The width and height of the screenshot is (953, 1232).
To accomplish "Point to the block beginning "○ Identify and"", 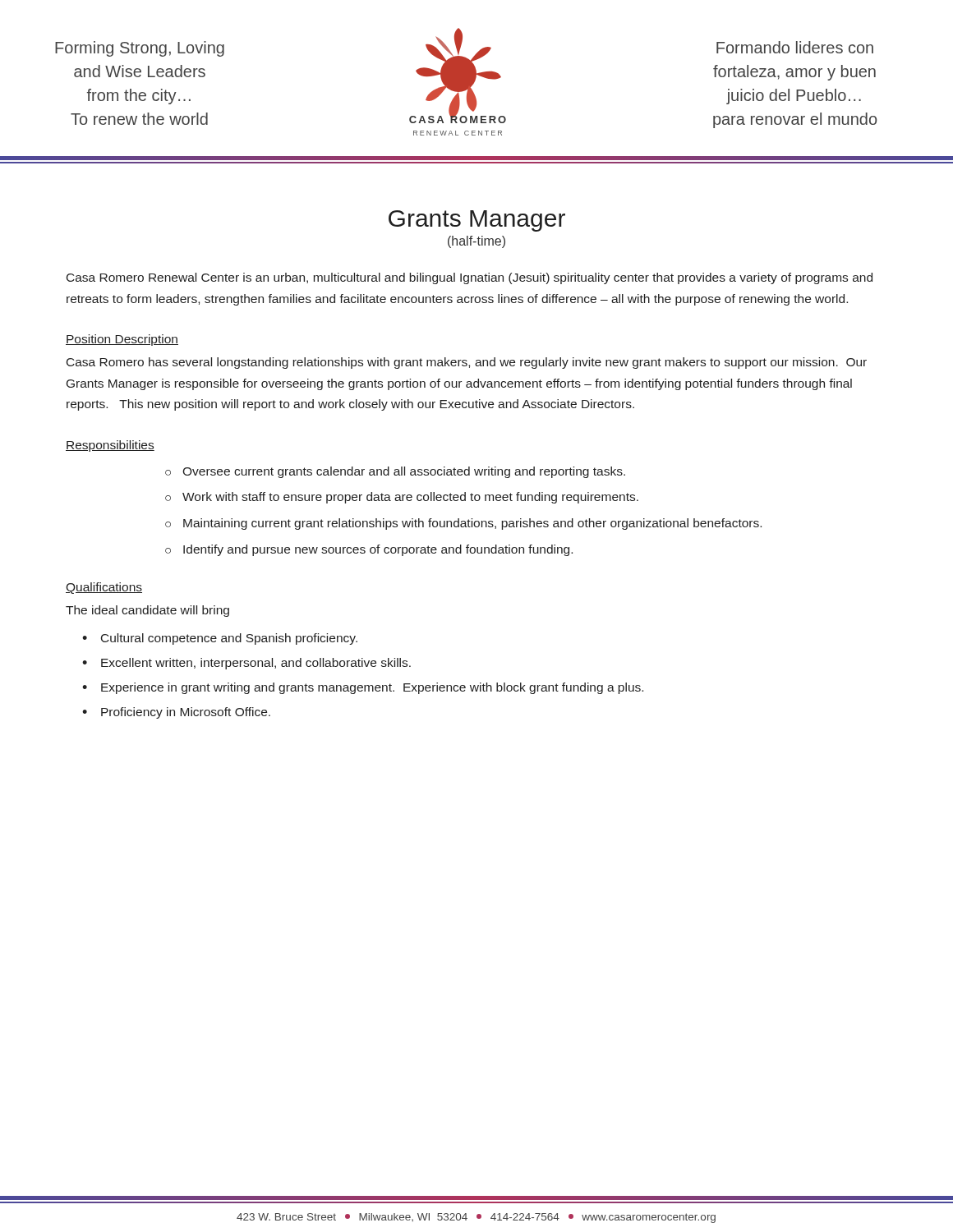I will click(369, 549).
